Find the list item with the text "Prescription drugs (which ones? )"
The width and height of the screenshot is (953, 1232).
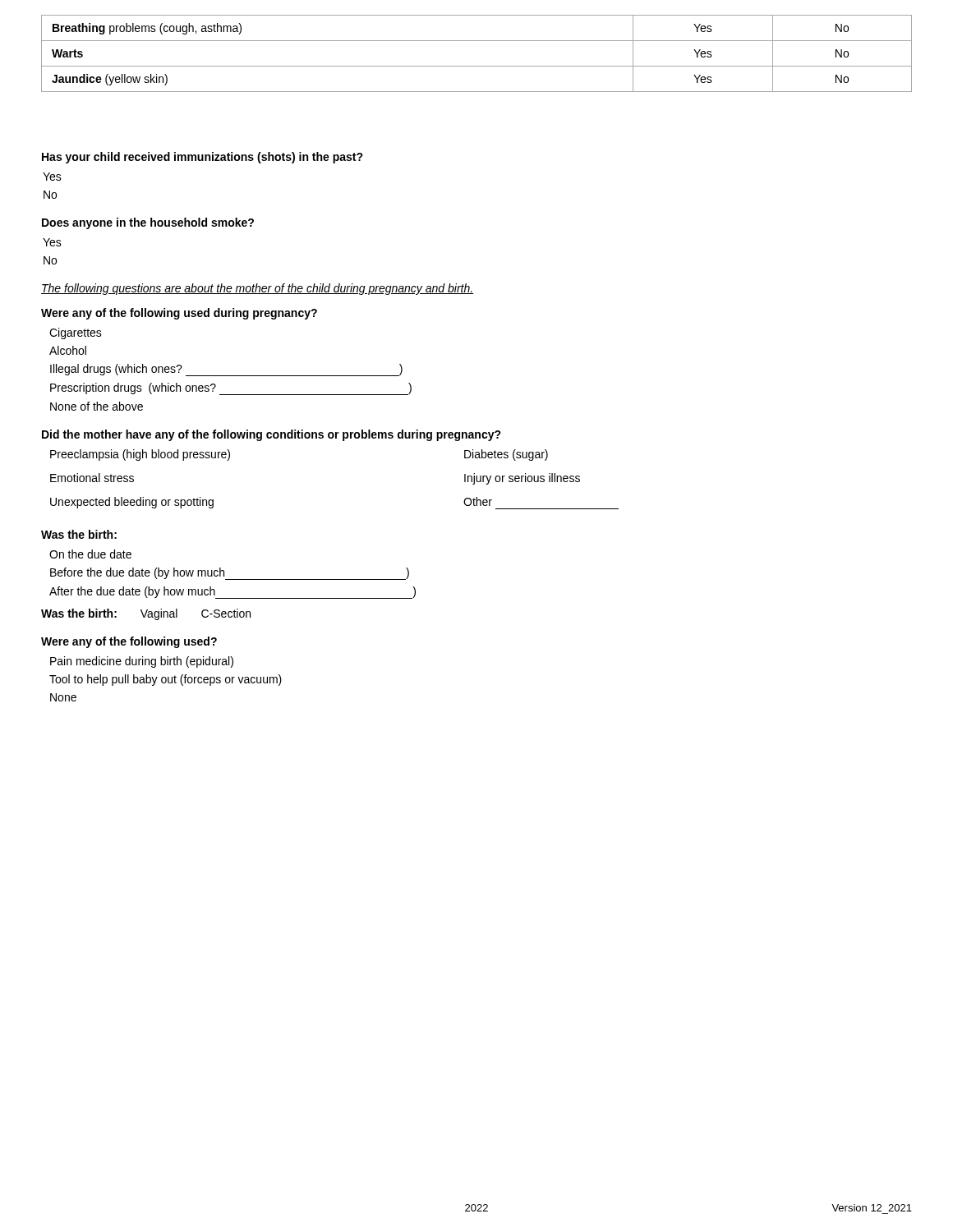[x=231, y=388]
